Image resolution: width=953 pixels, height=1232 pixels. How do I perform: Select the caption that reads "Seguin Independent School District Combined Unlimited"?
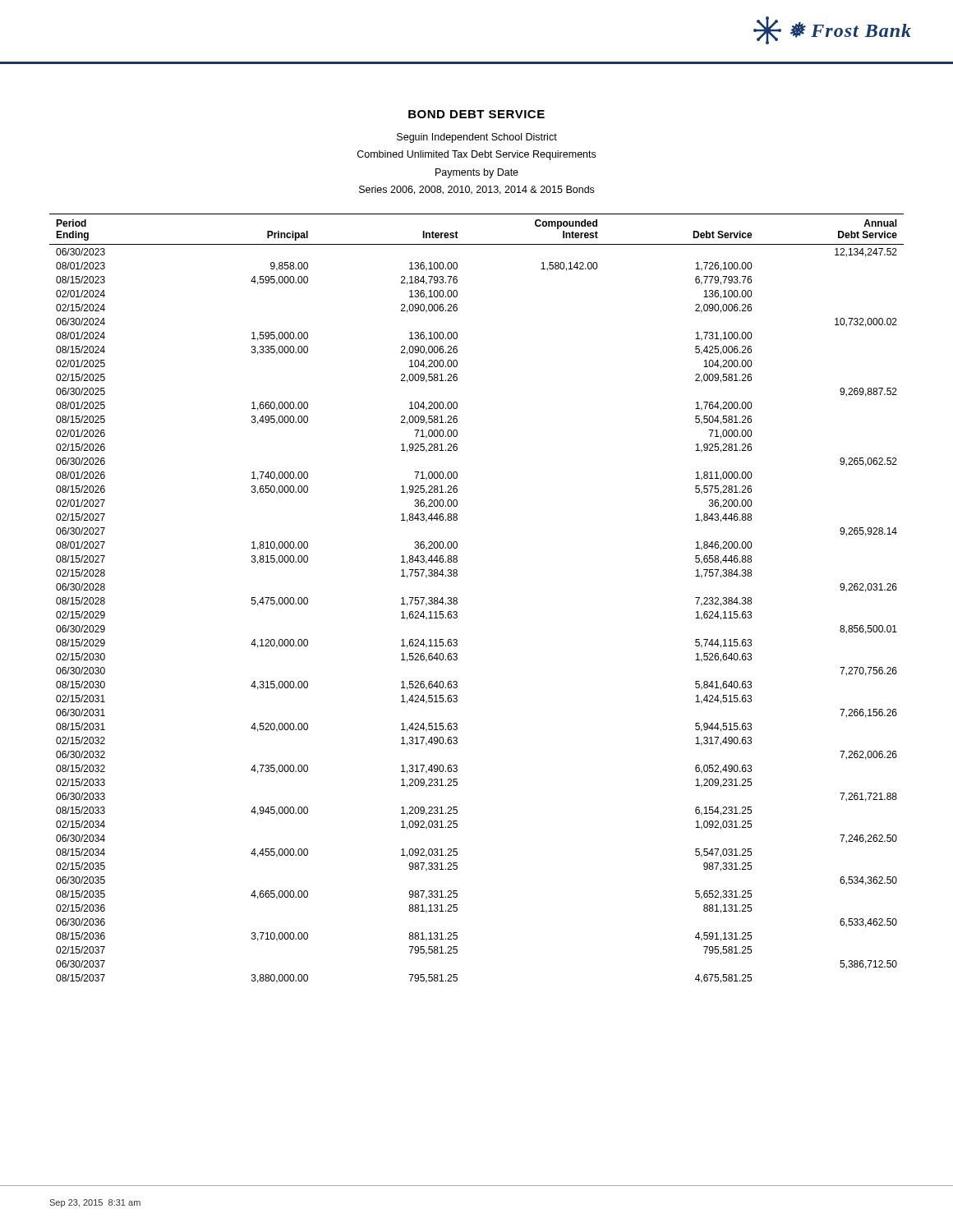click(476, 163)
